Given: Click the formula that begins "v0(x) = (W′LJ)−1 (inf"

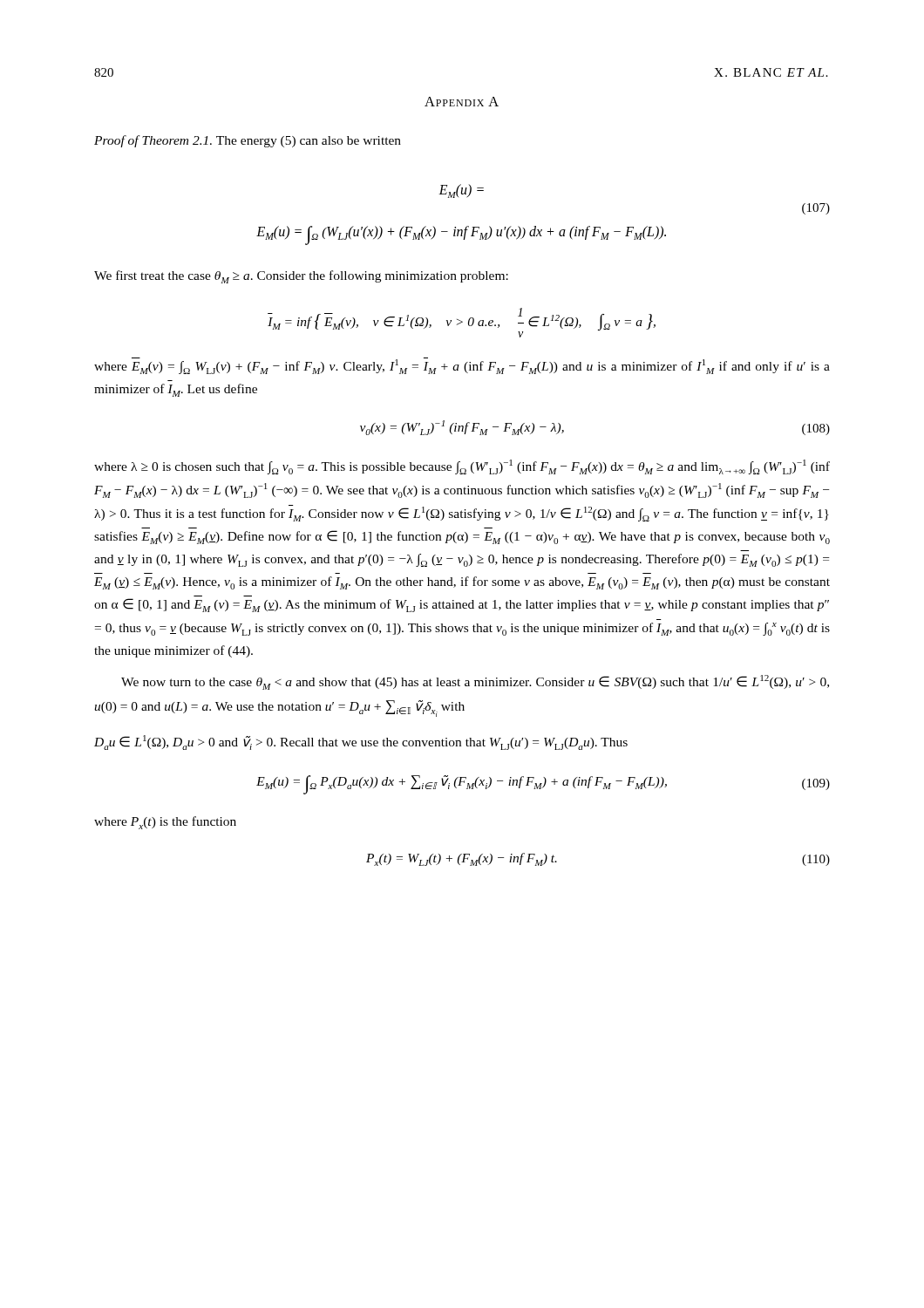Looking at the screenshot, I should point(463,428).
